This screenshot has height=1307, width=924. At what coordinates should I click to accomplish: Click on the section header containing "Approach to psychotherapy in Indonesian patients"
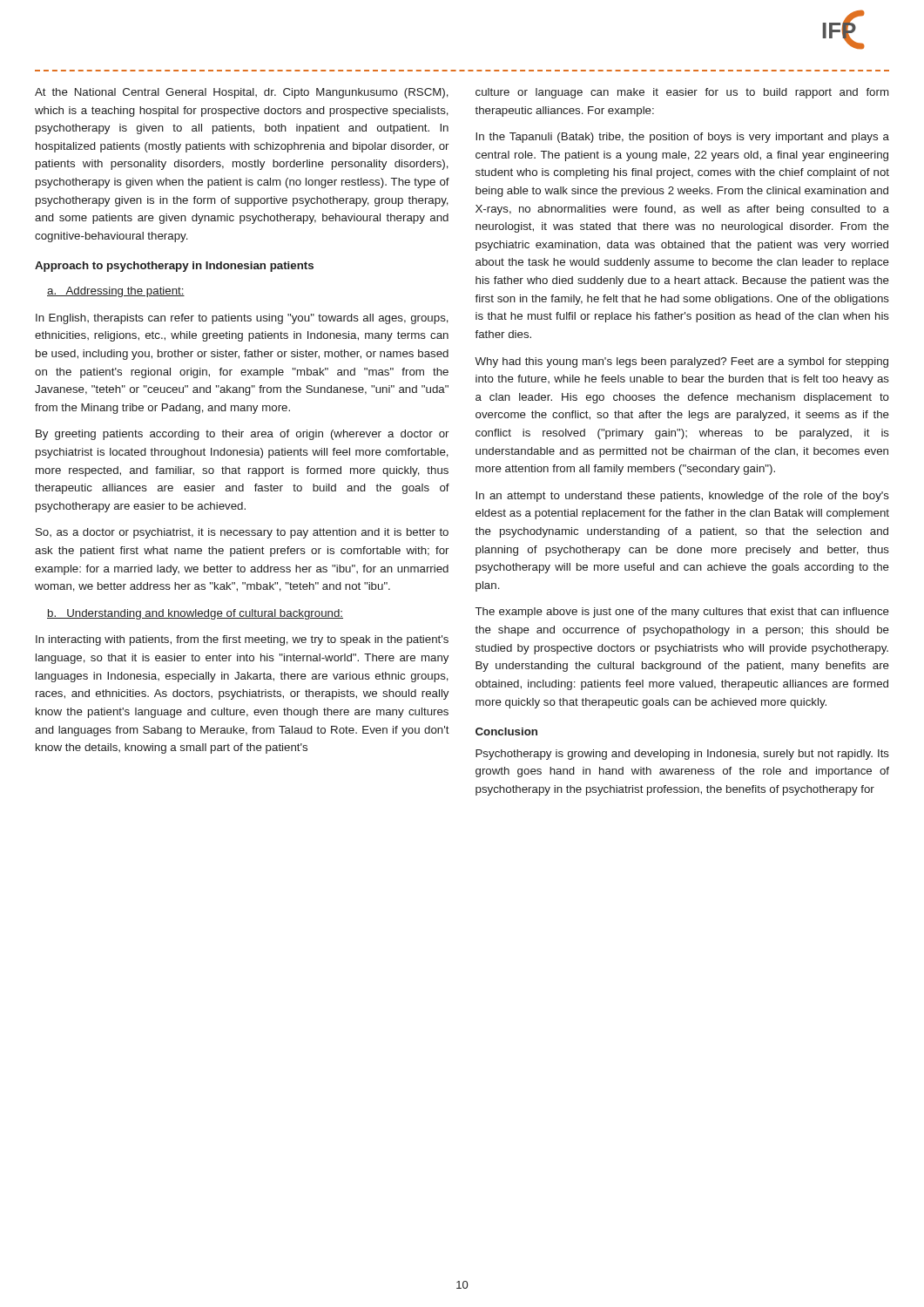click(x=174, y=266)
